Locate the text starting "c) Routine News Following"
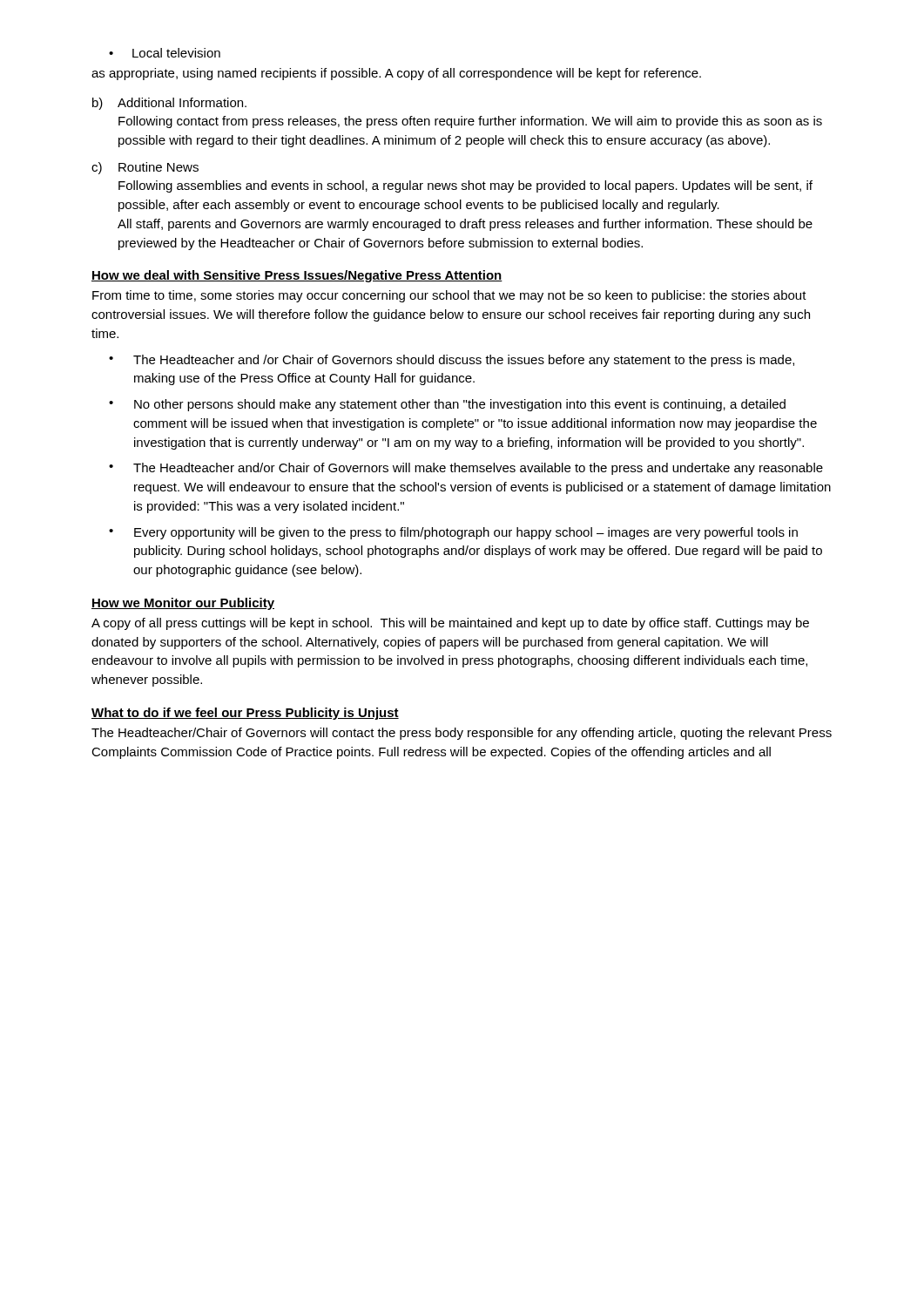 (x=462, y=206)
